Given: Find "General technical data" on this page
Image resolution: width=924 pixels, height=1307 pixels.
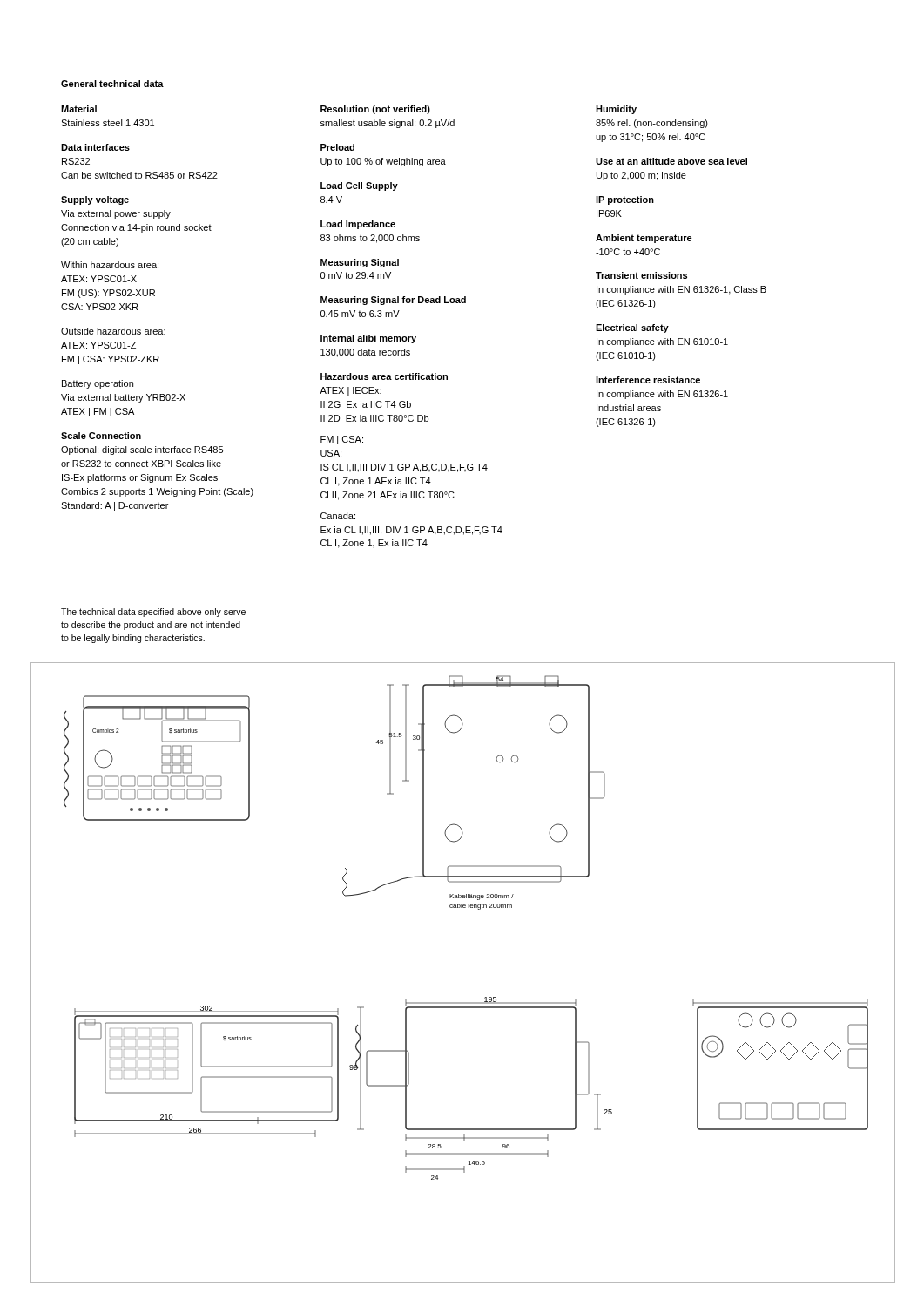Looking at the screenshot, I should [112, 84].
